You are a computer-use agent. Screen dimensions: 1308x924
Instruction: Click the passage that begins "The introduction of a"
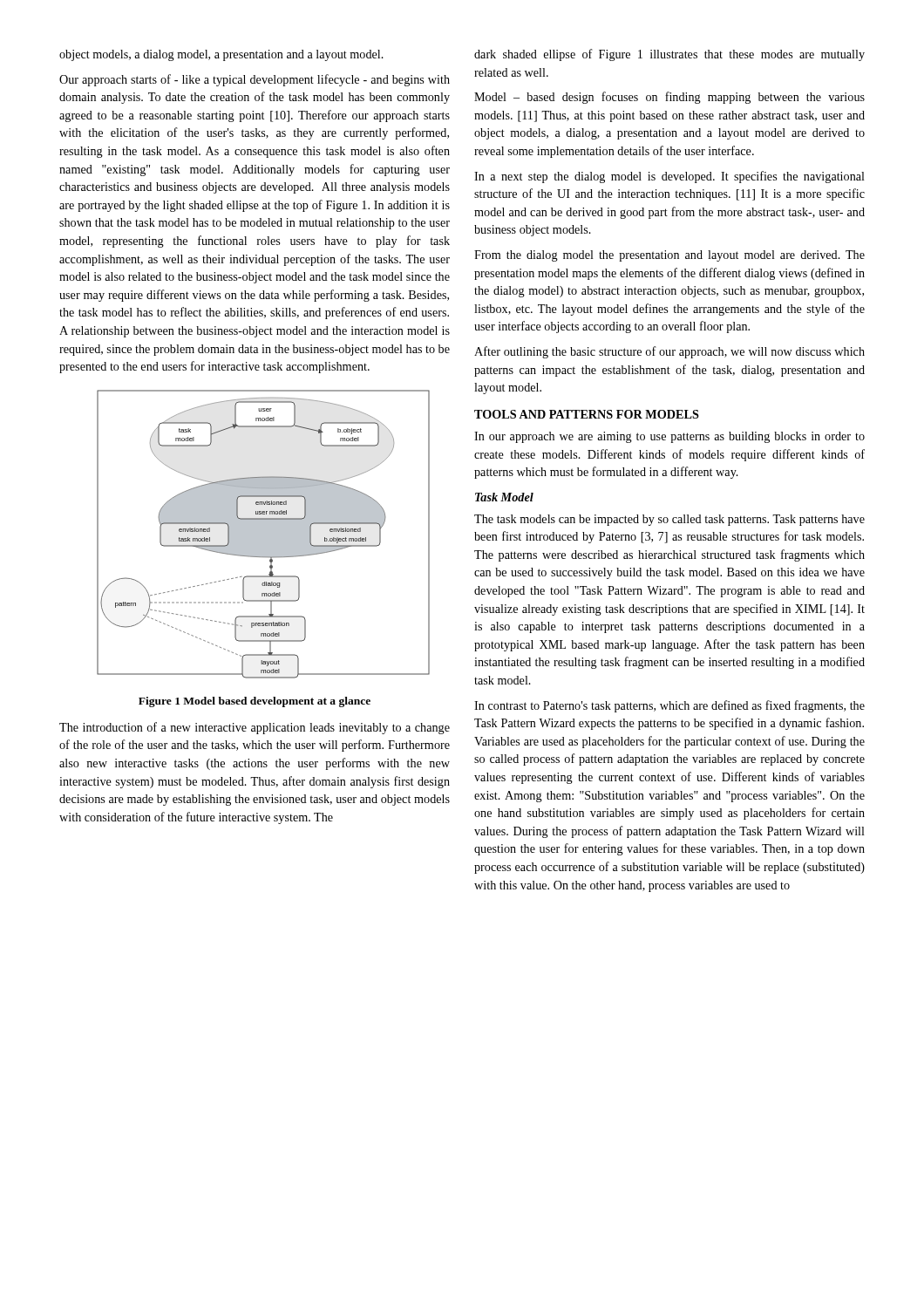tap(255, 772)
